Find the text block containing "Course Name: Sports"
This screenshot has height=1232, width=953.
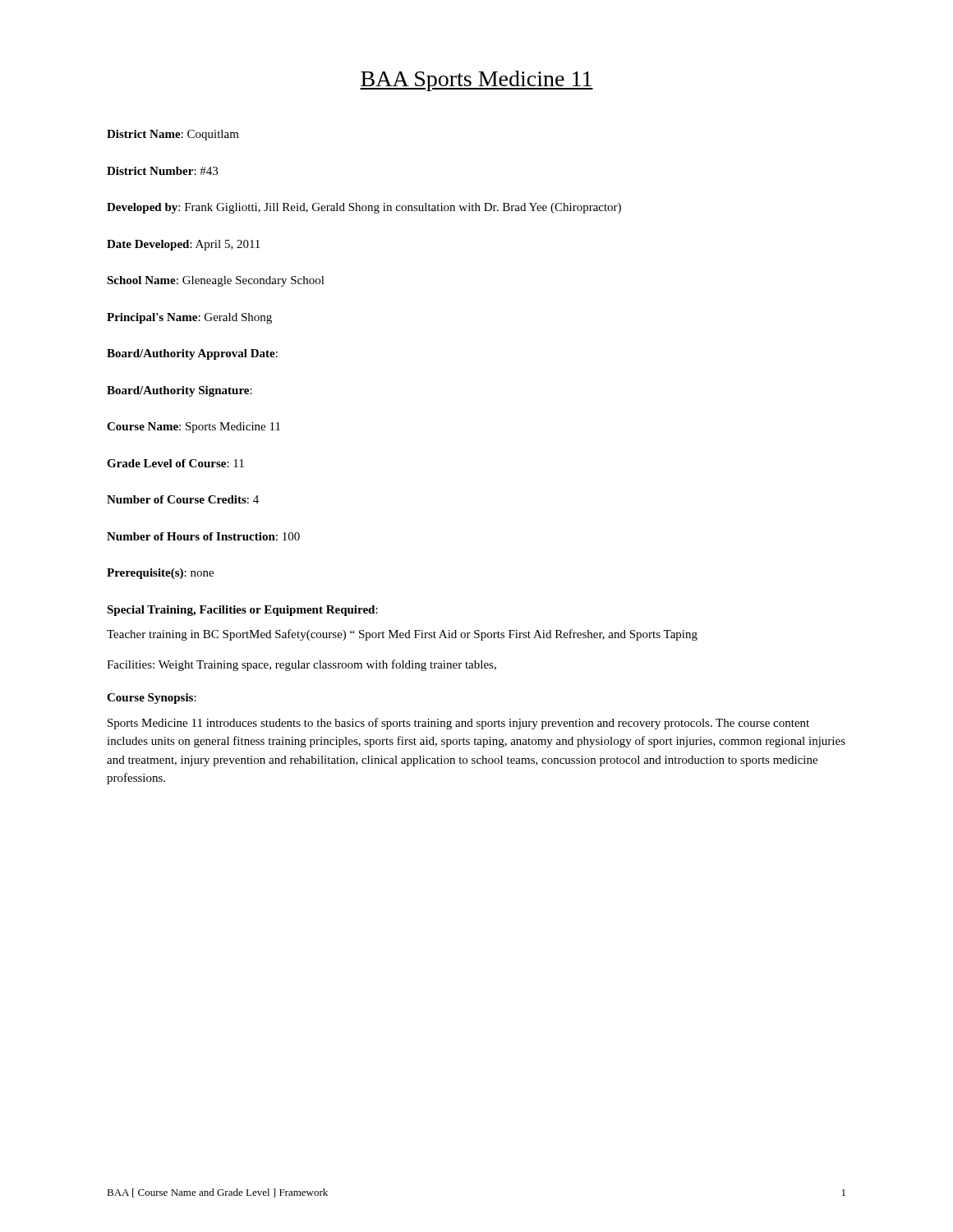tap(194, 426)
